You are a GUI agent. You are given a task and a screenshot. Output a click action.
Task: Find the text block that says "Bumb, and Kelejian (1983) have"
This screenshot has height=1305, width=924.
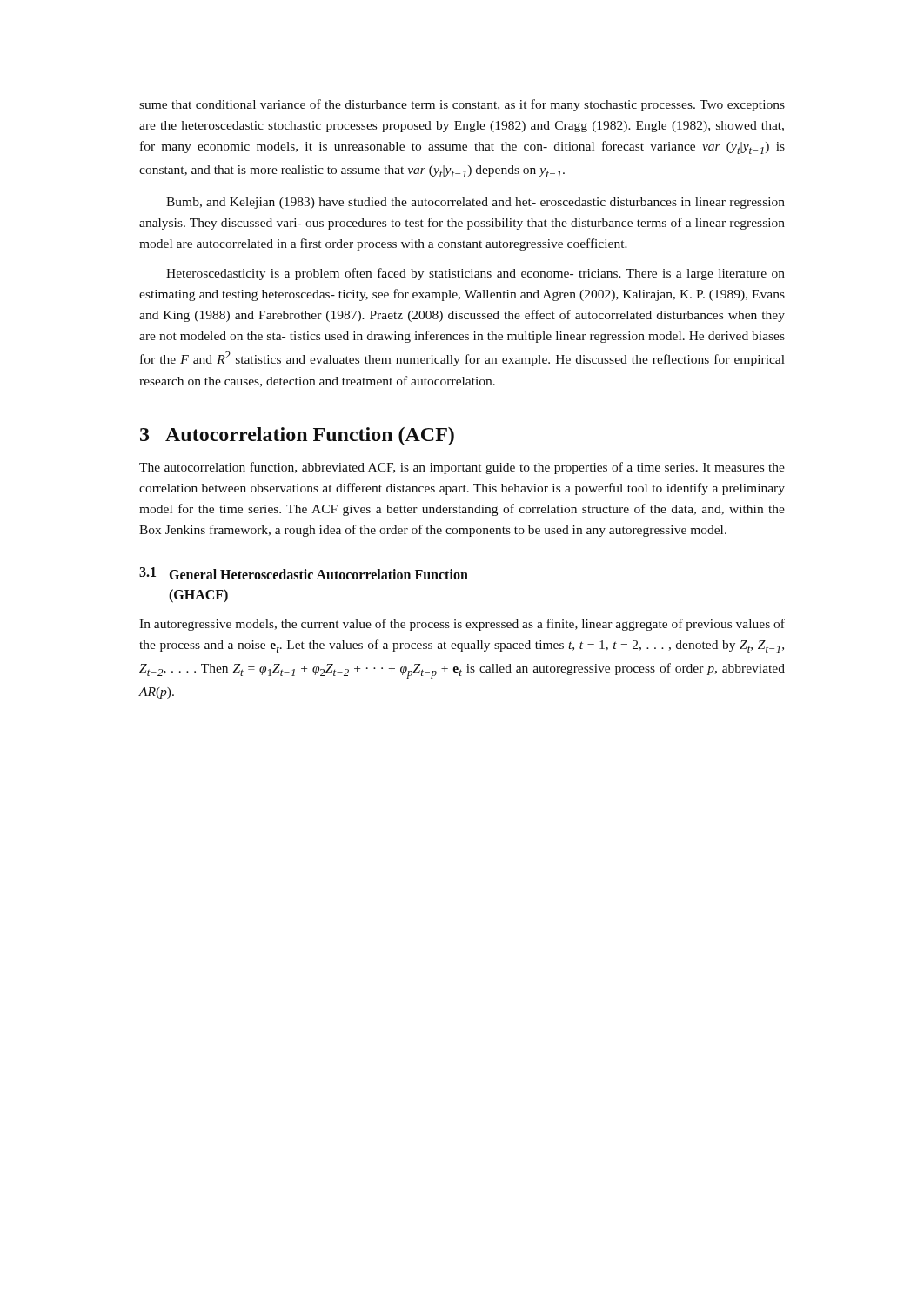(x=462, y=223)
